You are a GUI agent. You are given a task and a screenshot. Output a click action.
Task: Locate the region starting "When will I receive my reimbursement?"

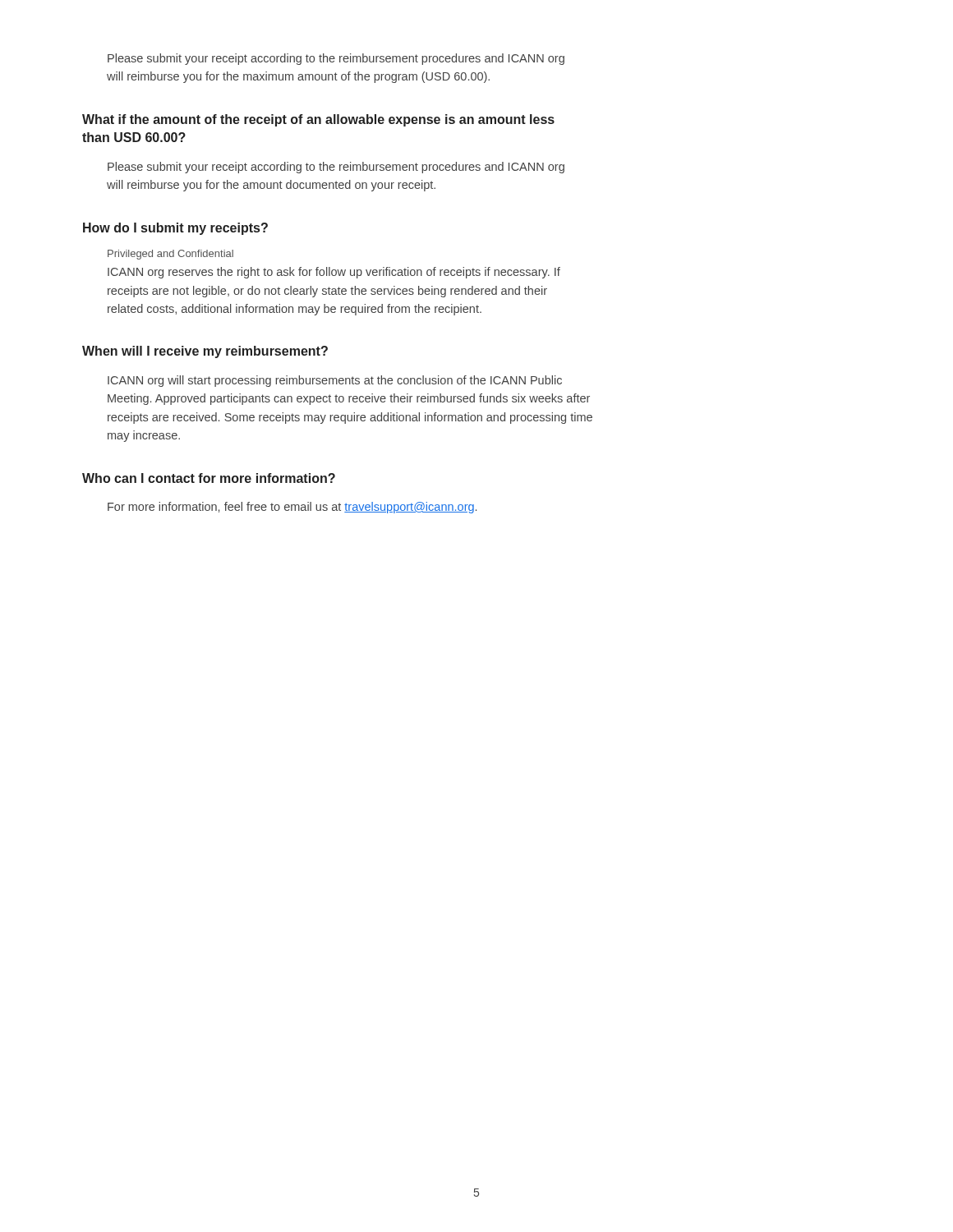click(x=205, y=351)
